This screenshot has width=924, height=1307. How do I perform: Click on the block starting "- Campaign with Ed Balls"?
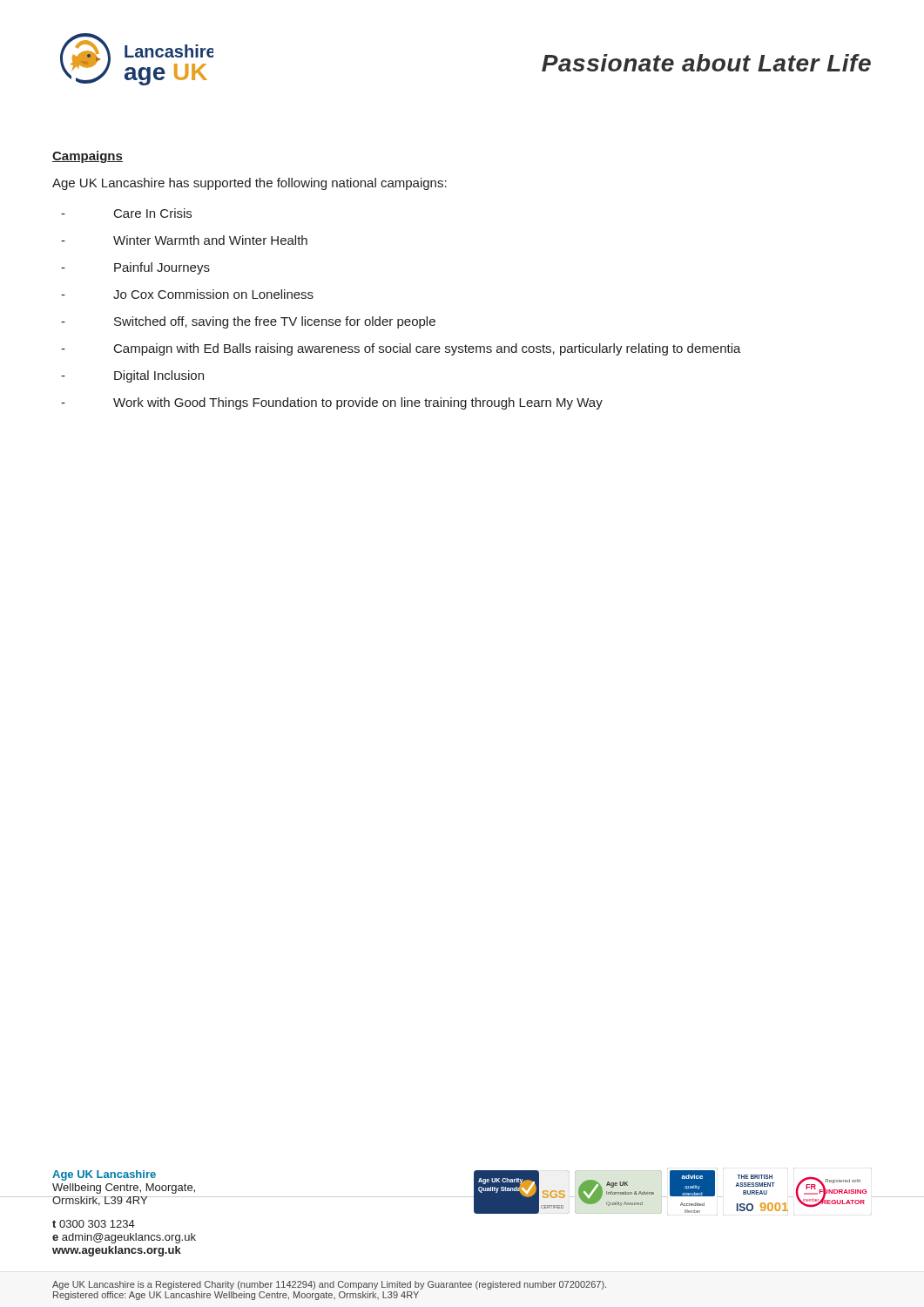[x=462, y=348]
